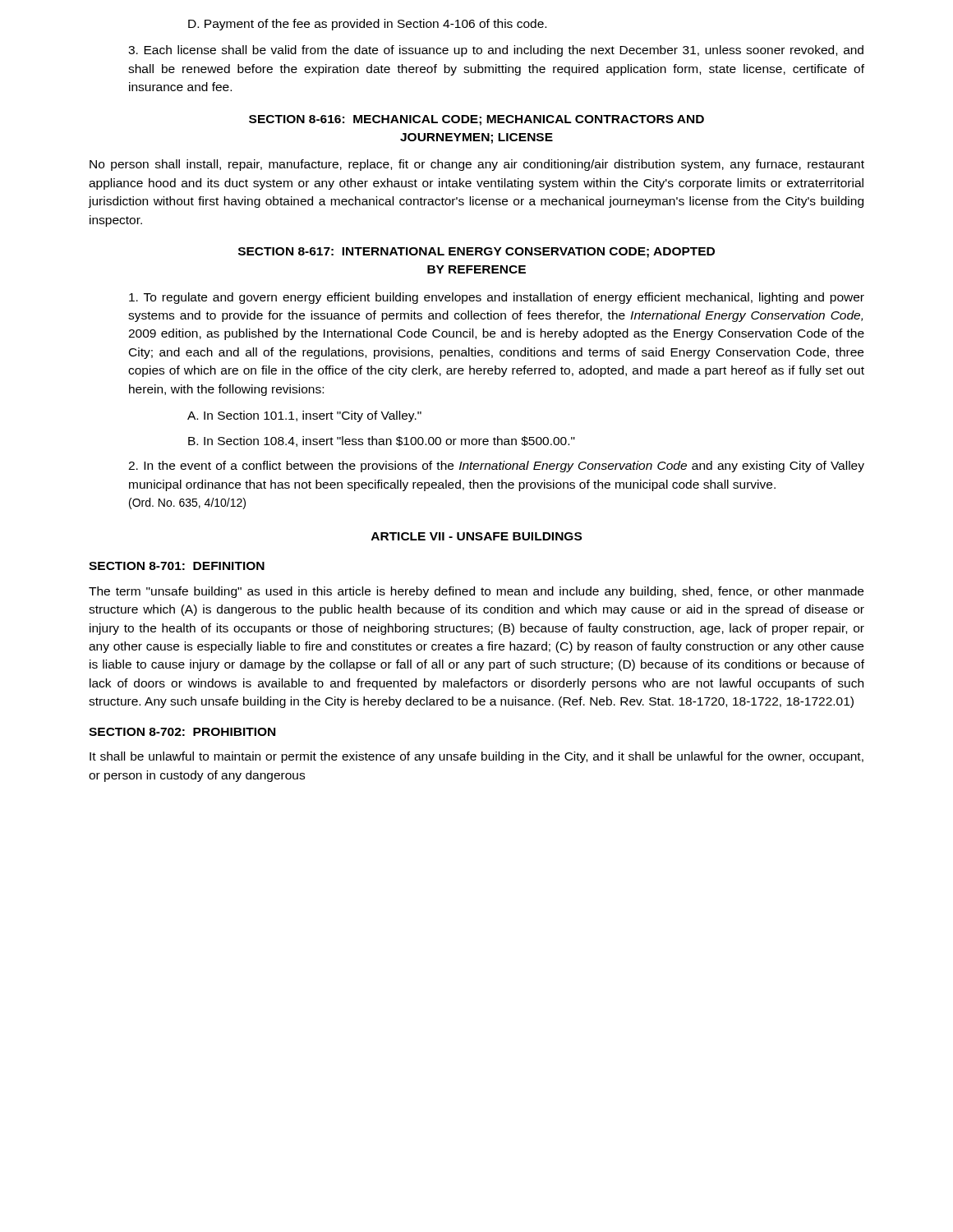
Task: Navigate to the region starting "SECTION 8-701: DEFINITION"
Action: pyautogui.click(x=177, y=566)
